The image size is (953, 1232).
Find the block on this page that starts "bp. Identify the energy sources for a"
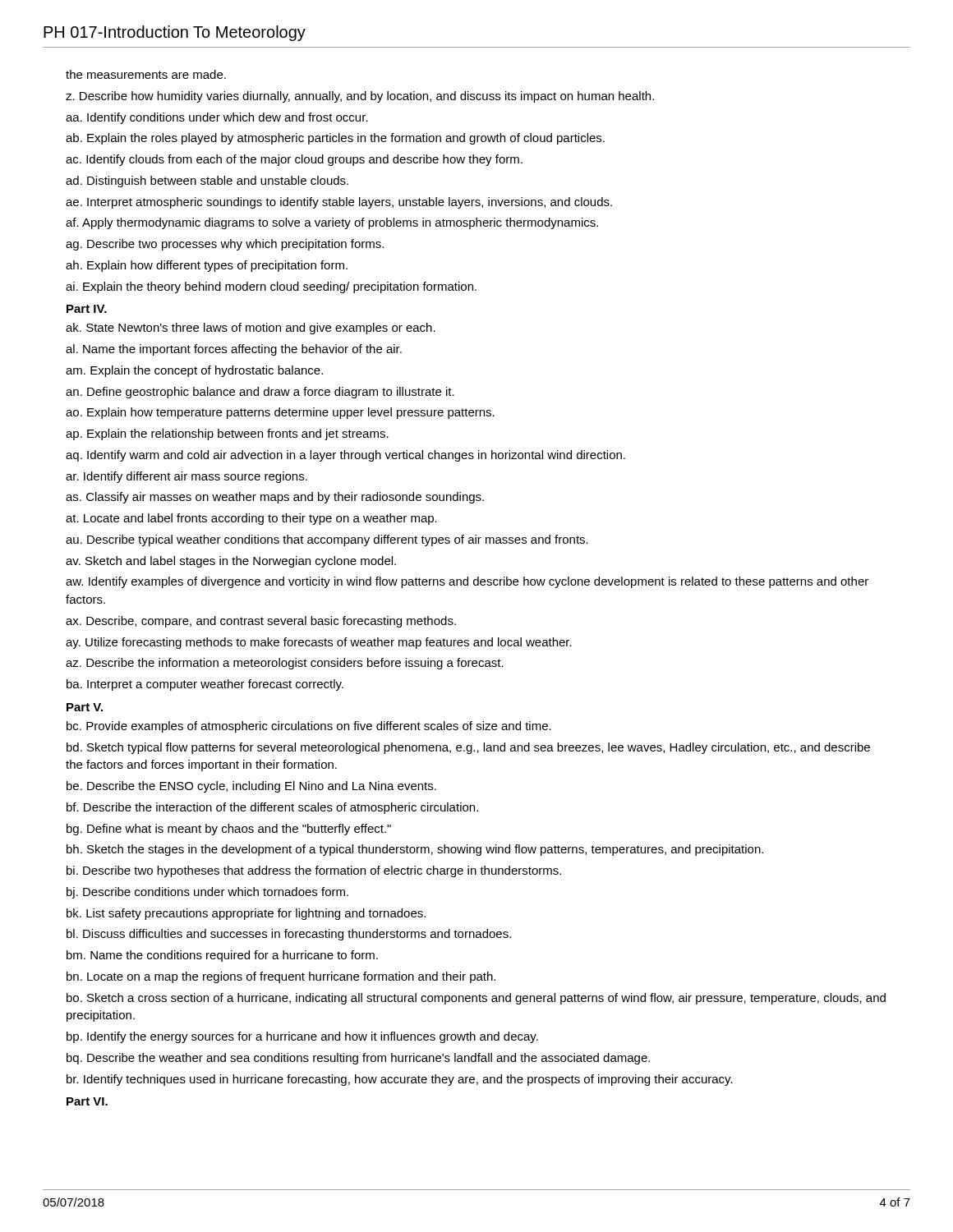point(302,1036)
